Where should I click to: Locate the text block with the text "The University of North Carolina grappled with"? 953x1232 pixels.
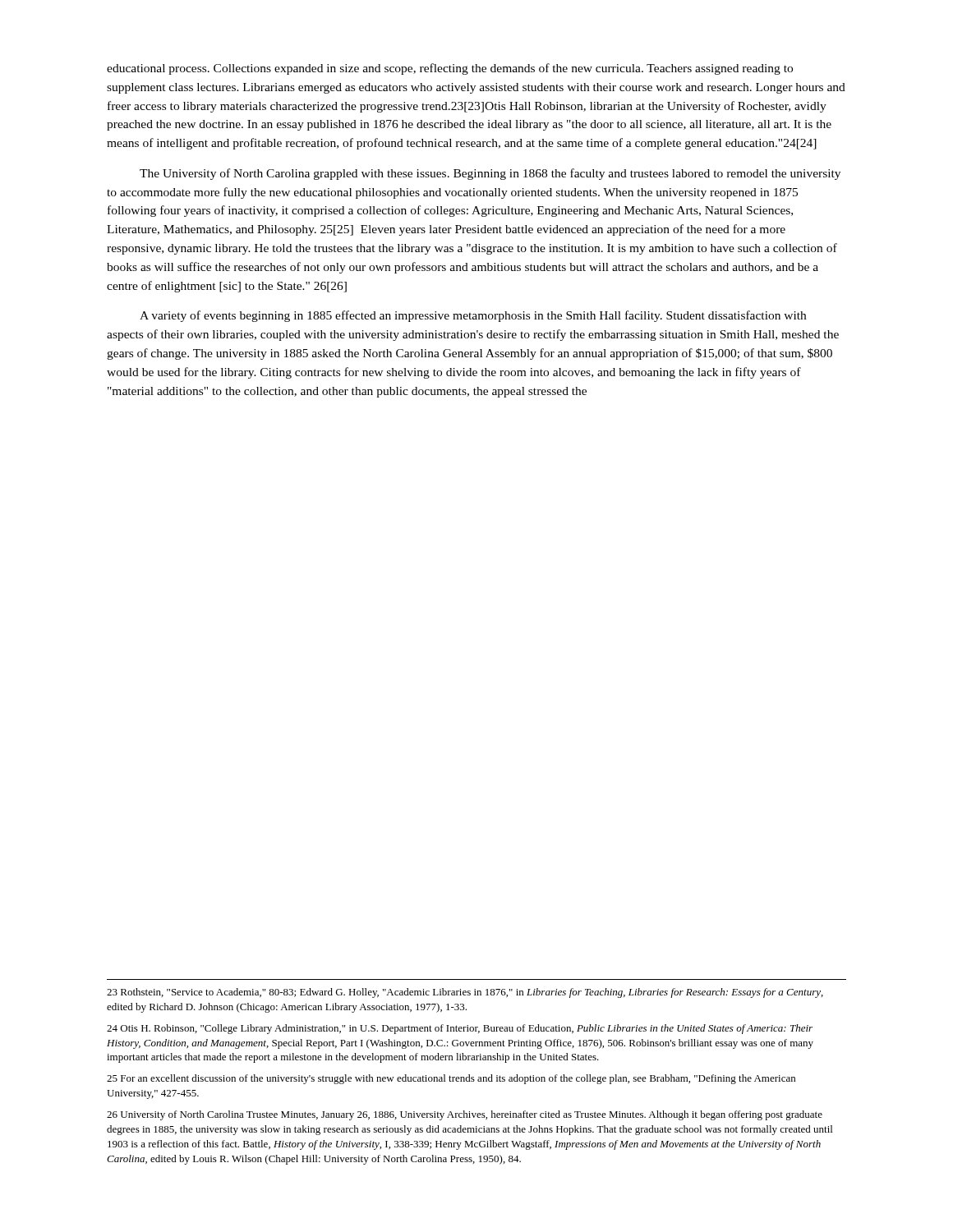[x=476, y=230]
